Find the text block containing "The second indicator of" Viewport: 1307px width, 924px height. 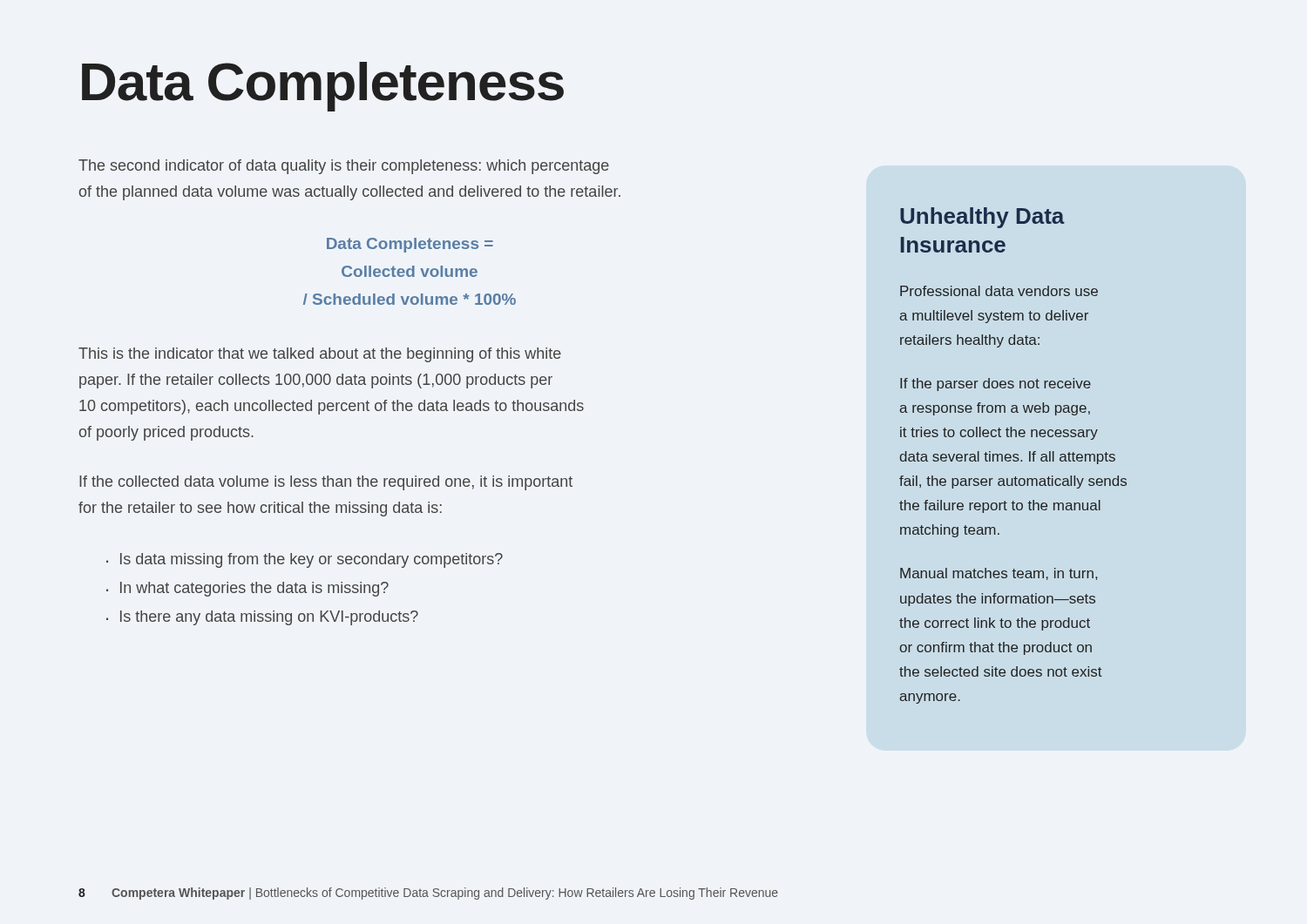click(x=350, y=179)
